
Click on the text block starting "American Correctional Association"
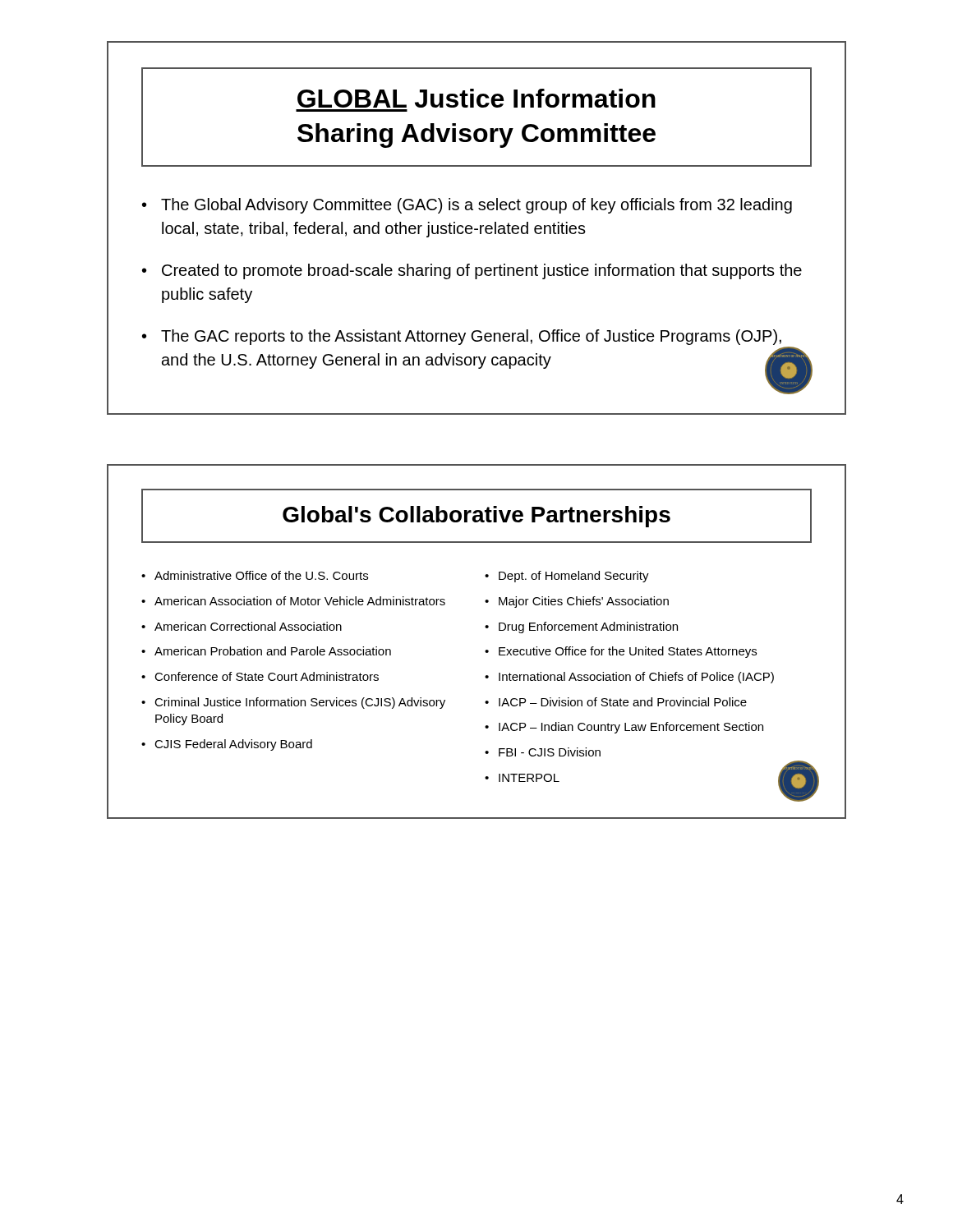point(248,626)
